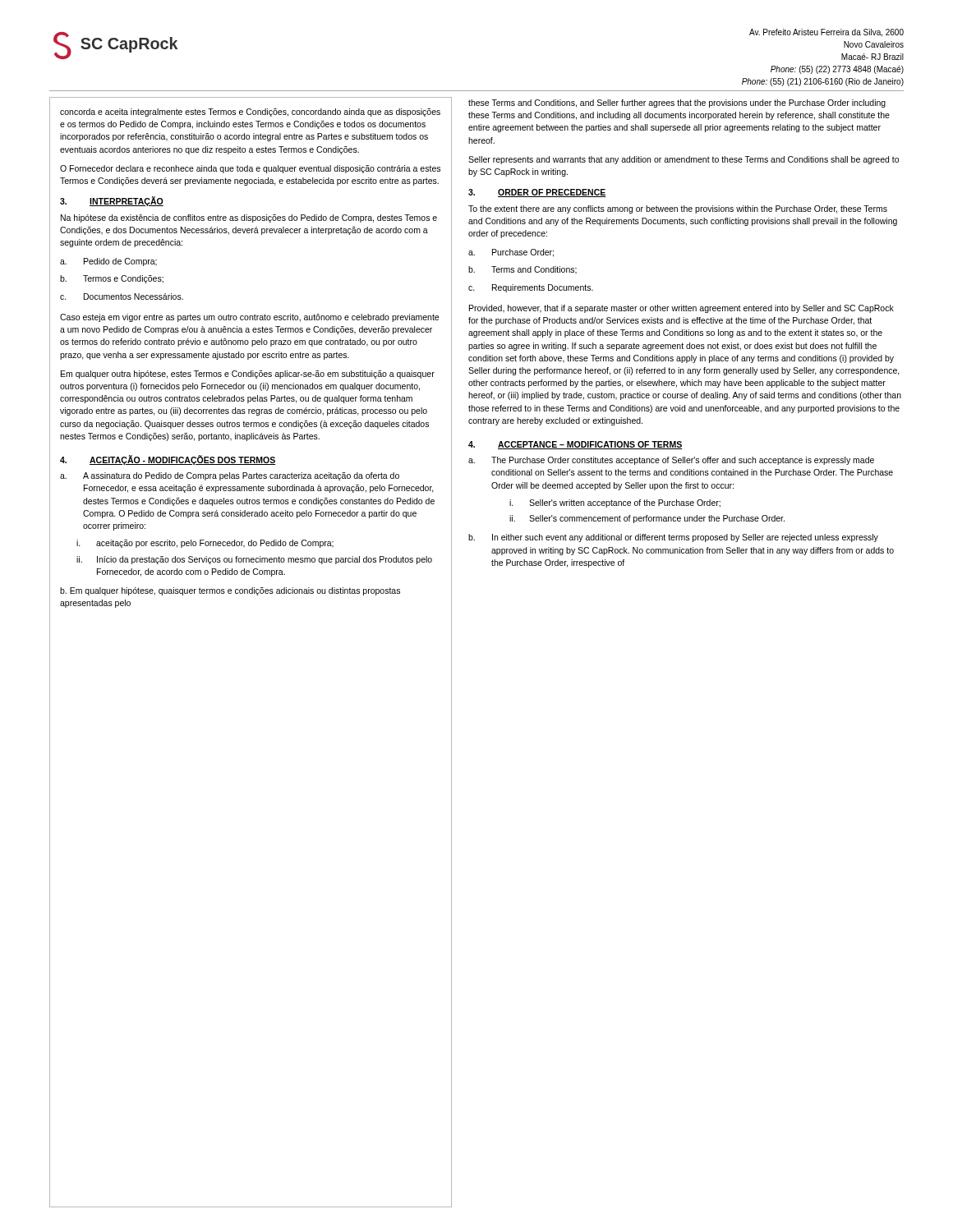Locate the region starting "3. ORDER OF PRECEDENCE"
953x1232 pixels.
point(537,193)
